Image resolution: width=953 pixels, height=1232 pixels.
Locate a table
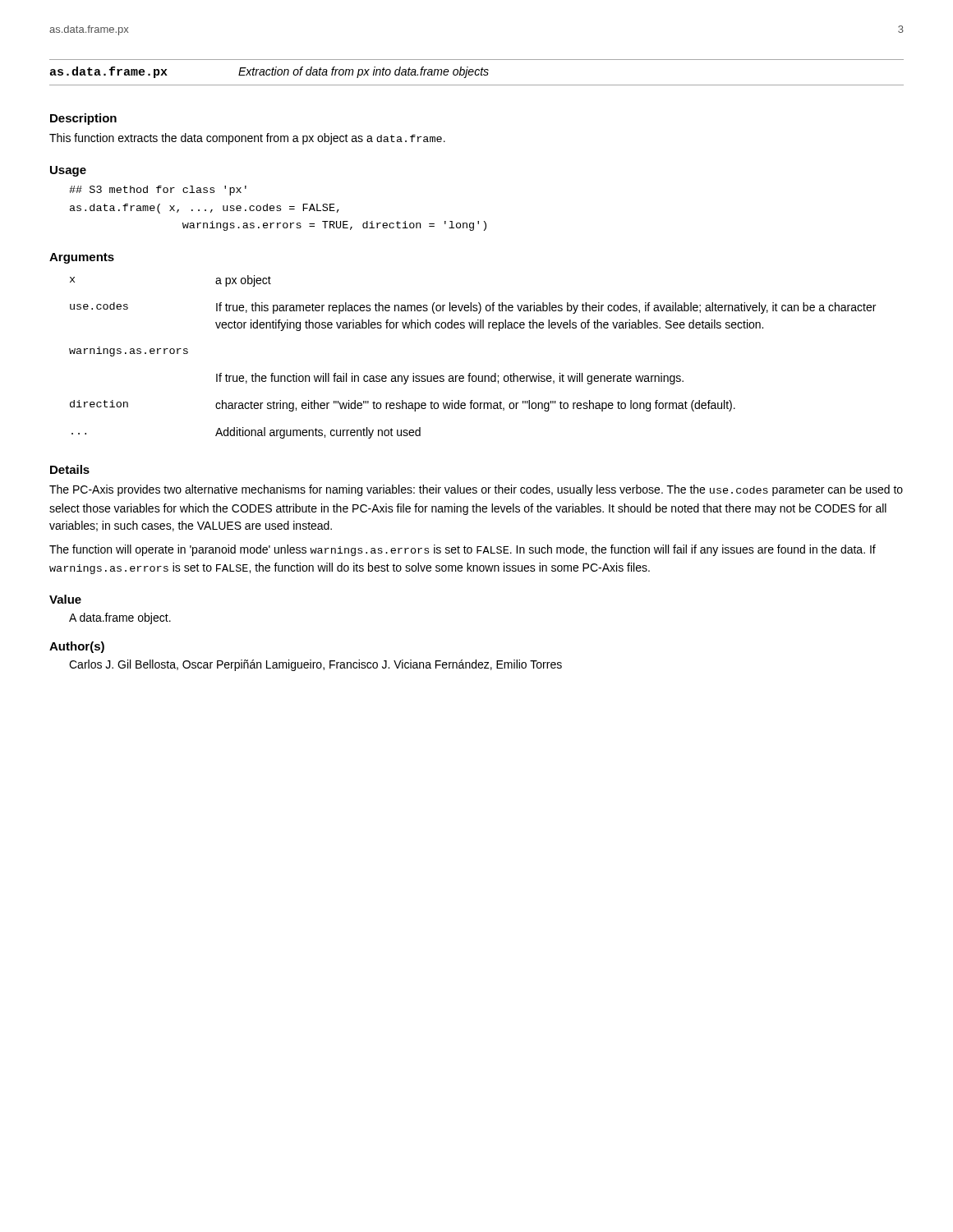[x=476, y=358]
